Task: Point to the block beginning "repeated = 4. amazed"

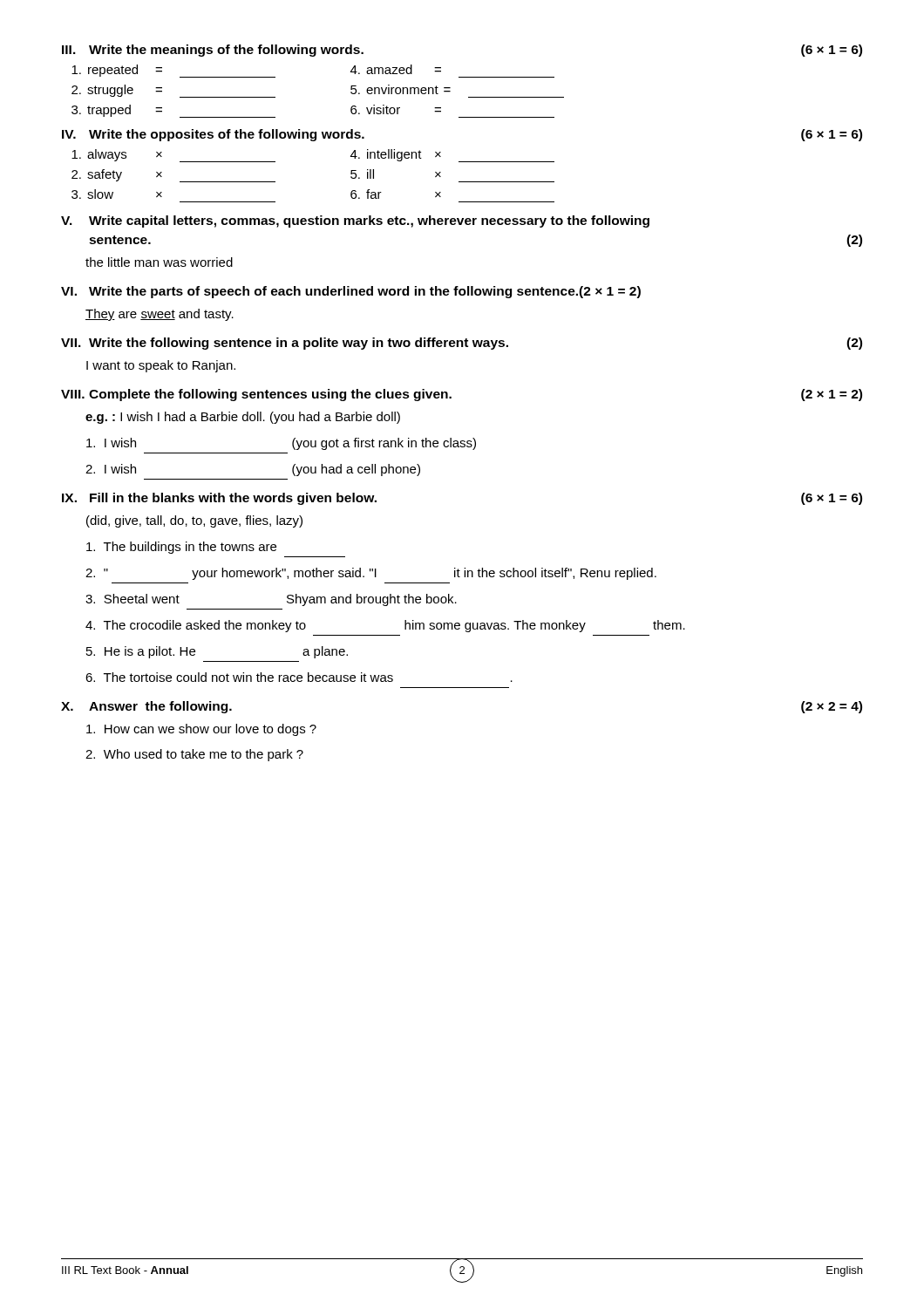Action: 462,70
